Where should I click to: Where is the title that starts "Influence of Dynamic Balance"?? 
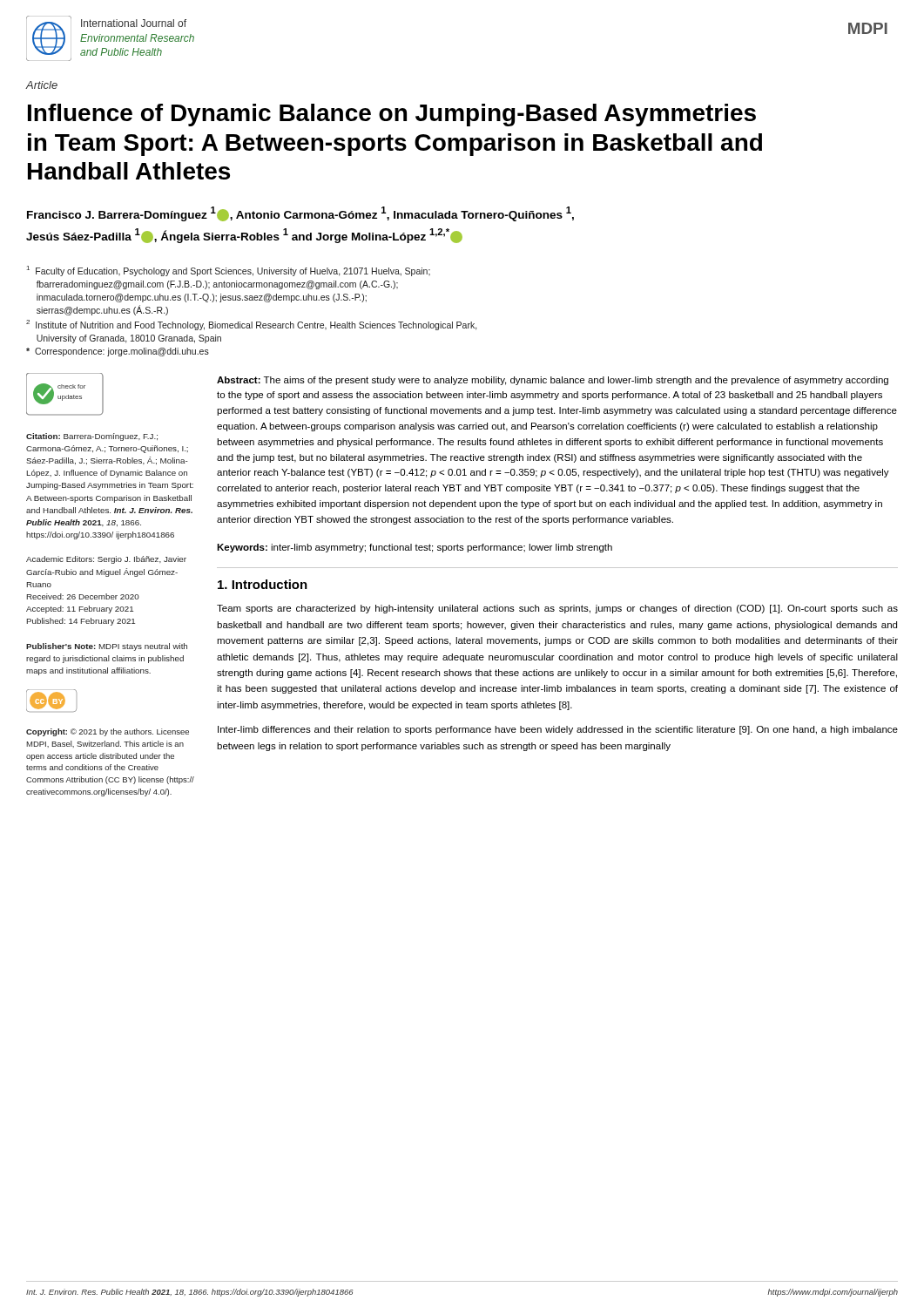coord(395,142)
